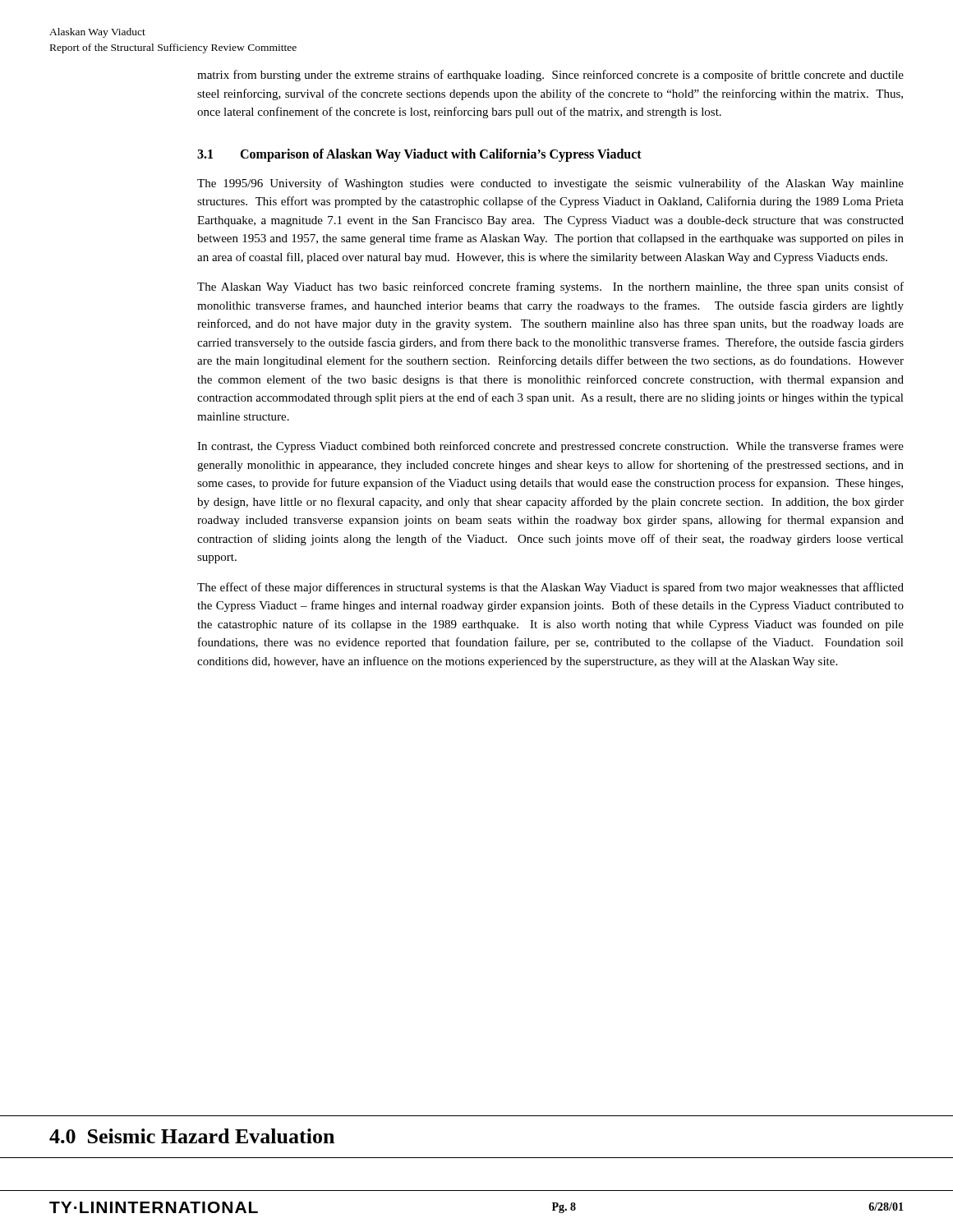Locate the section header containing "3.1 Comparison of Alaskan Way Viaduct"
953x1232 pixels.
pos(419,154)
